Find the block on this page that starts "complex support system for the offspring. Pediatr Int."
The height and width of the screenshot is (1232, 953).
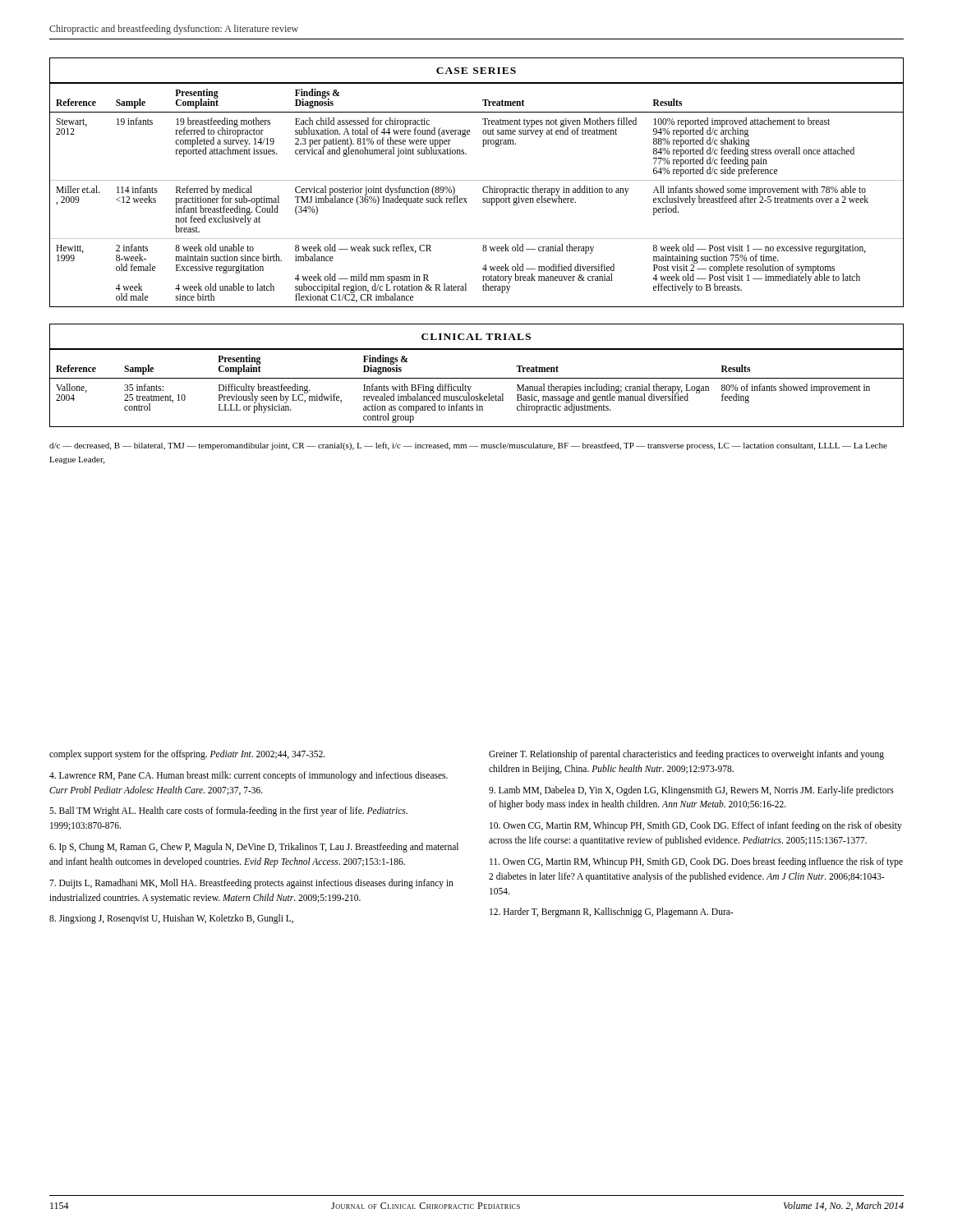[x=187, y=754]
